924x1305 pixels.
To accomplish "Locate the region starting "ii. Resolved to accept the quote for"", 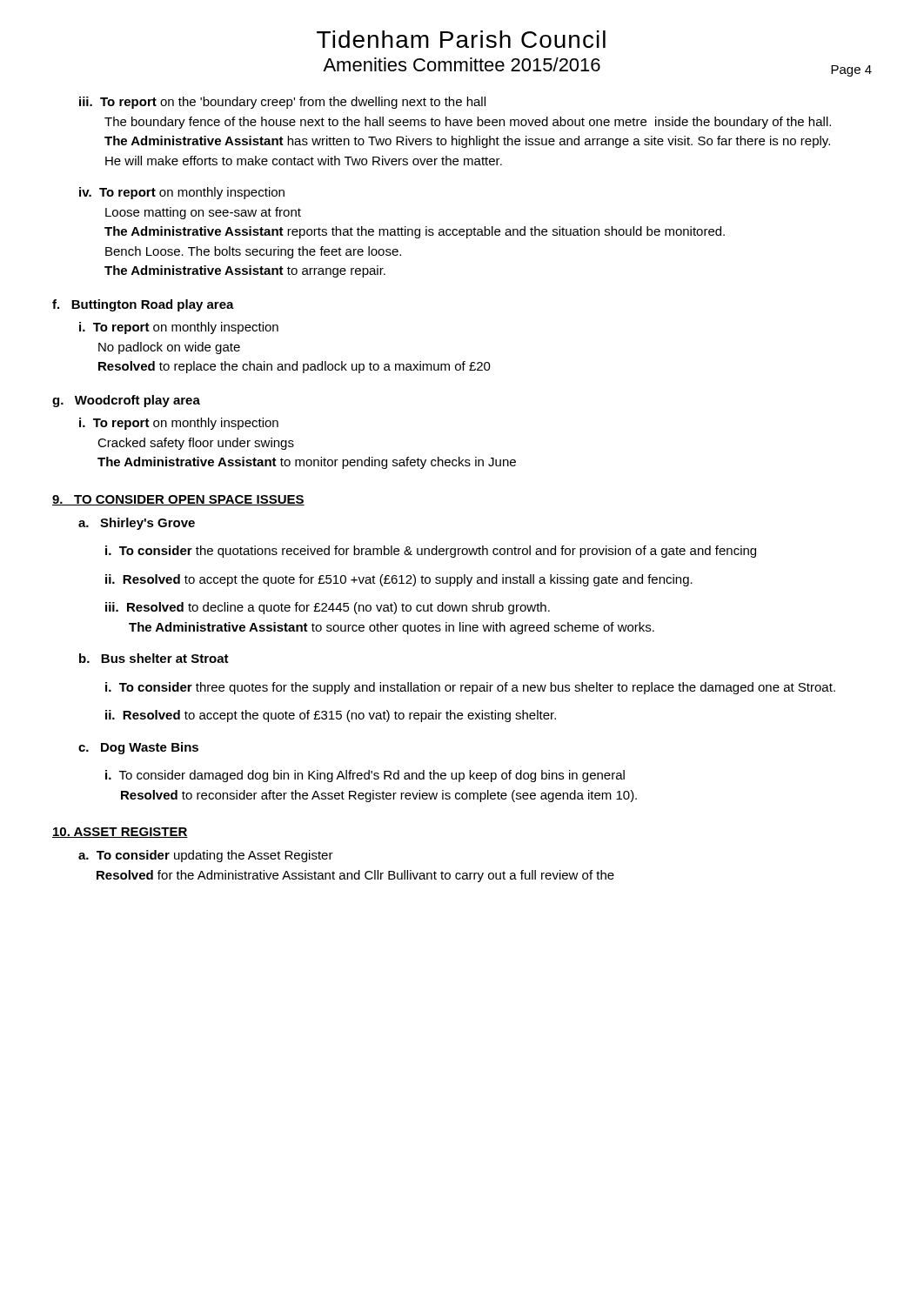I will tap(399, 579).
